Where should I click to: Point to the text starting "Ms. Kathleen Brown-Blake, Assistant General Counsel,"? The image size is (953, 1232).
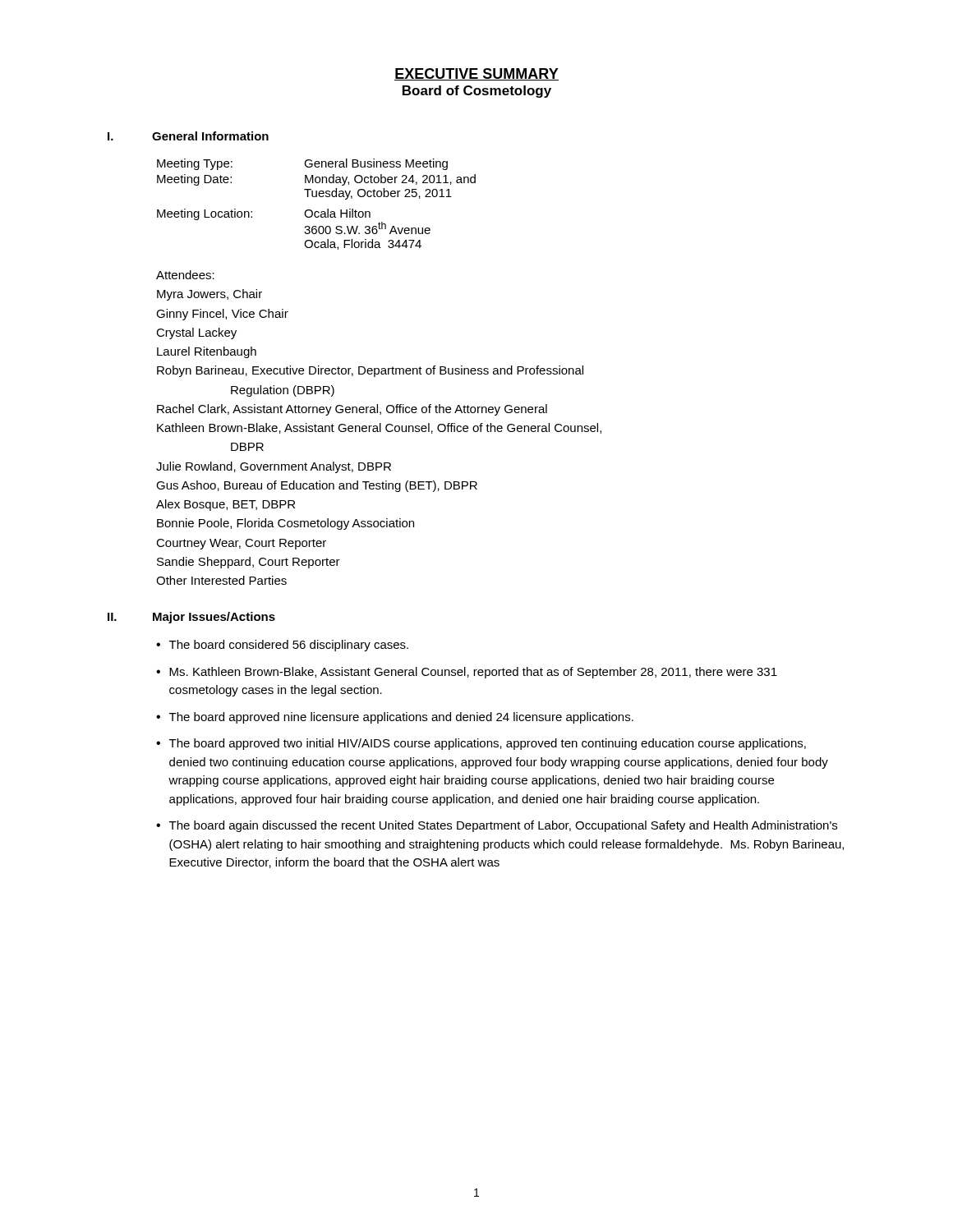point(473,680)
